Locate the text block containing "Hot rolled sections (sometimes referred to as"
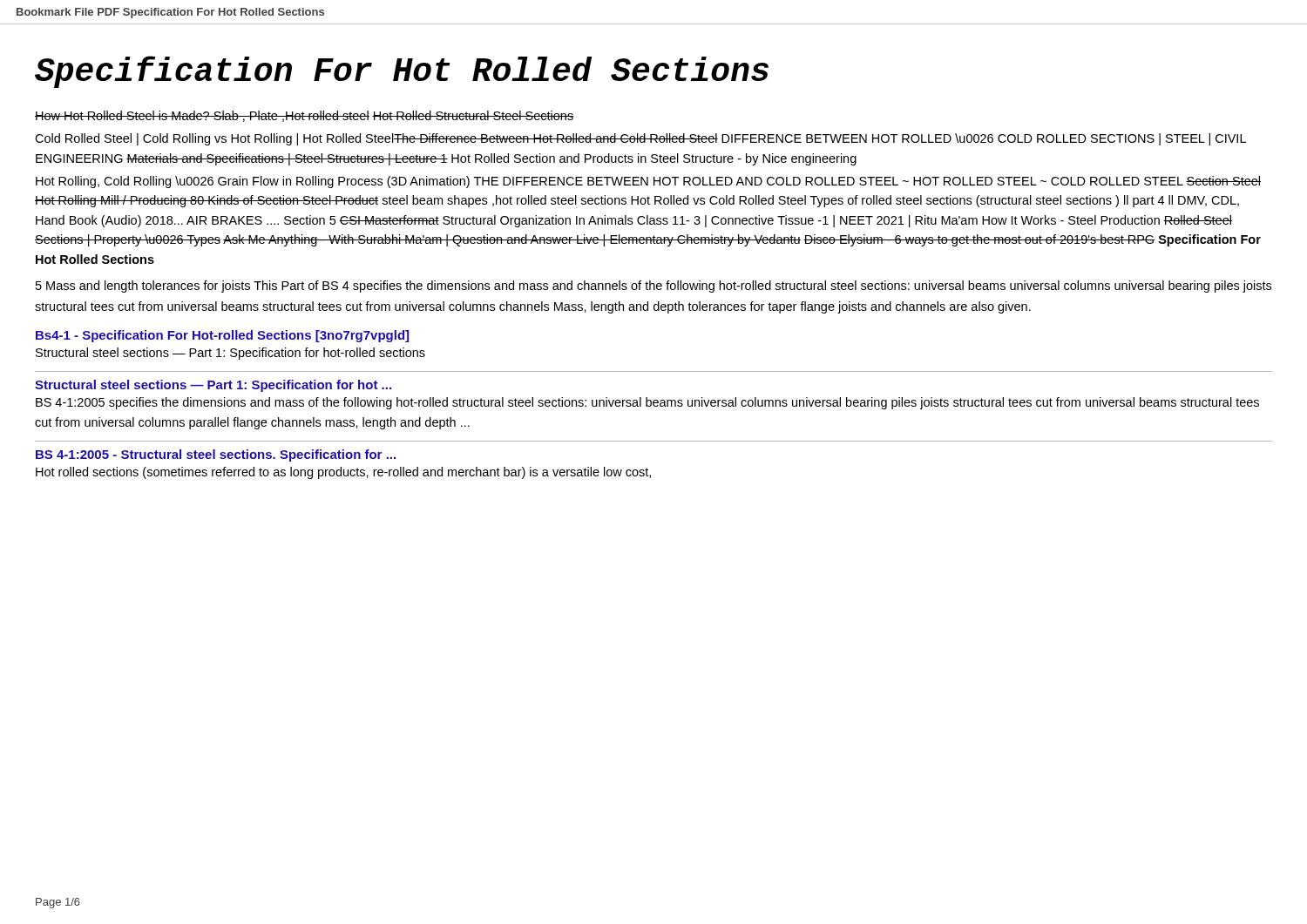The width and height of the screenshot is (1307, 924). pyautogui.click(x=343, y=472)
